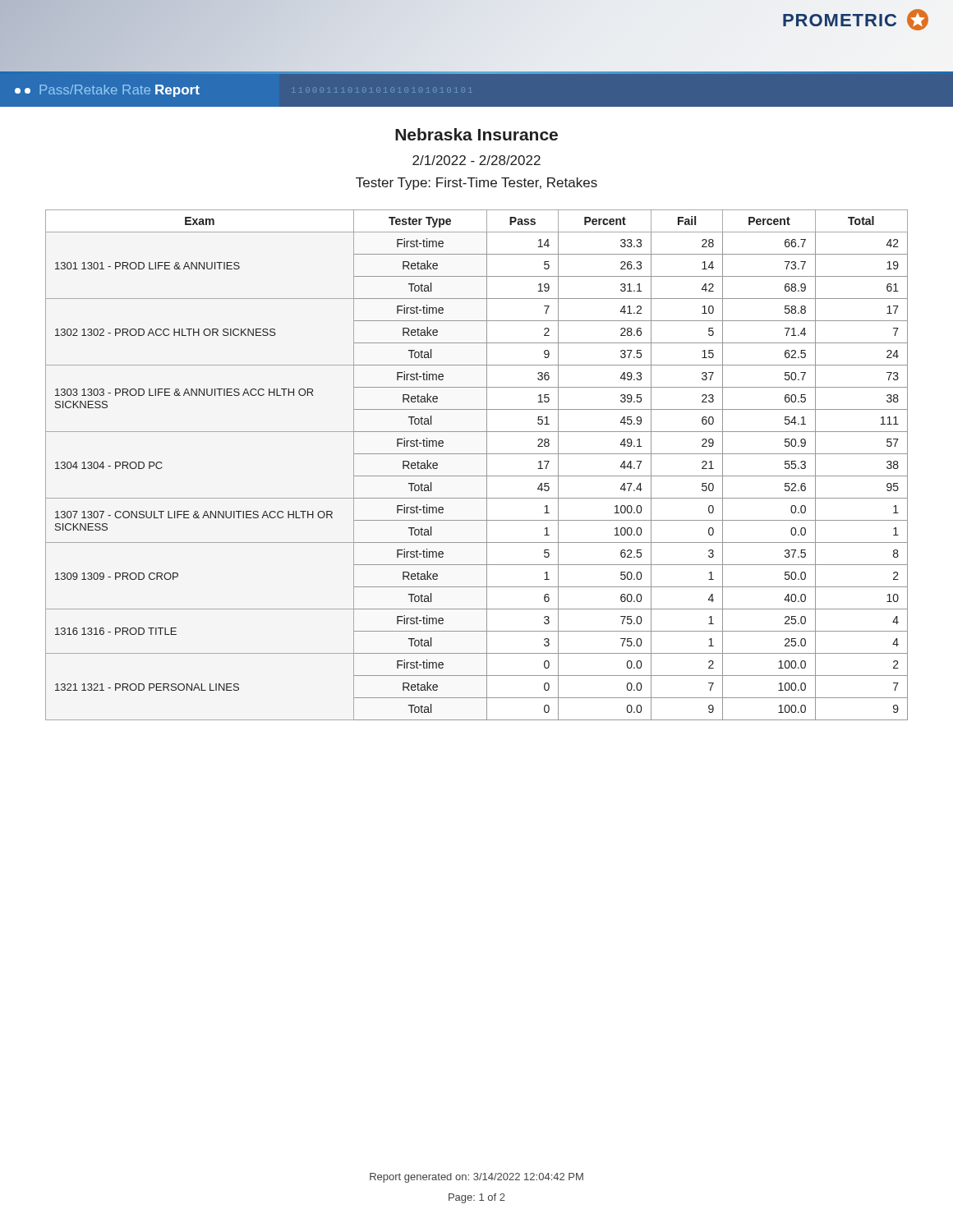Viewport: 953px width, 1232px height.
Task: Point to "Nebraska Insurance"
Action: [476, 134]
